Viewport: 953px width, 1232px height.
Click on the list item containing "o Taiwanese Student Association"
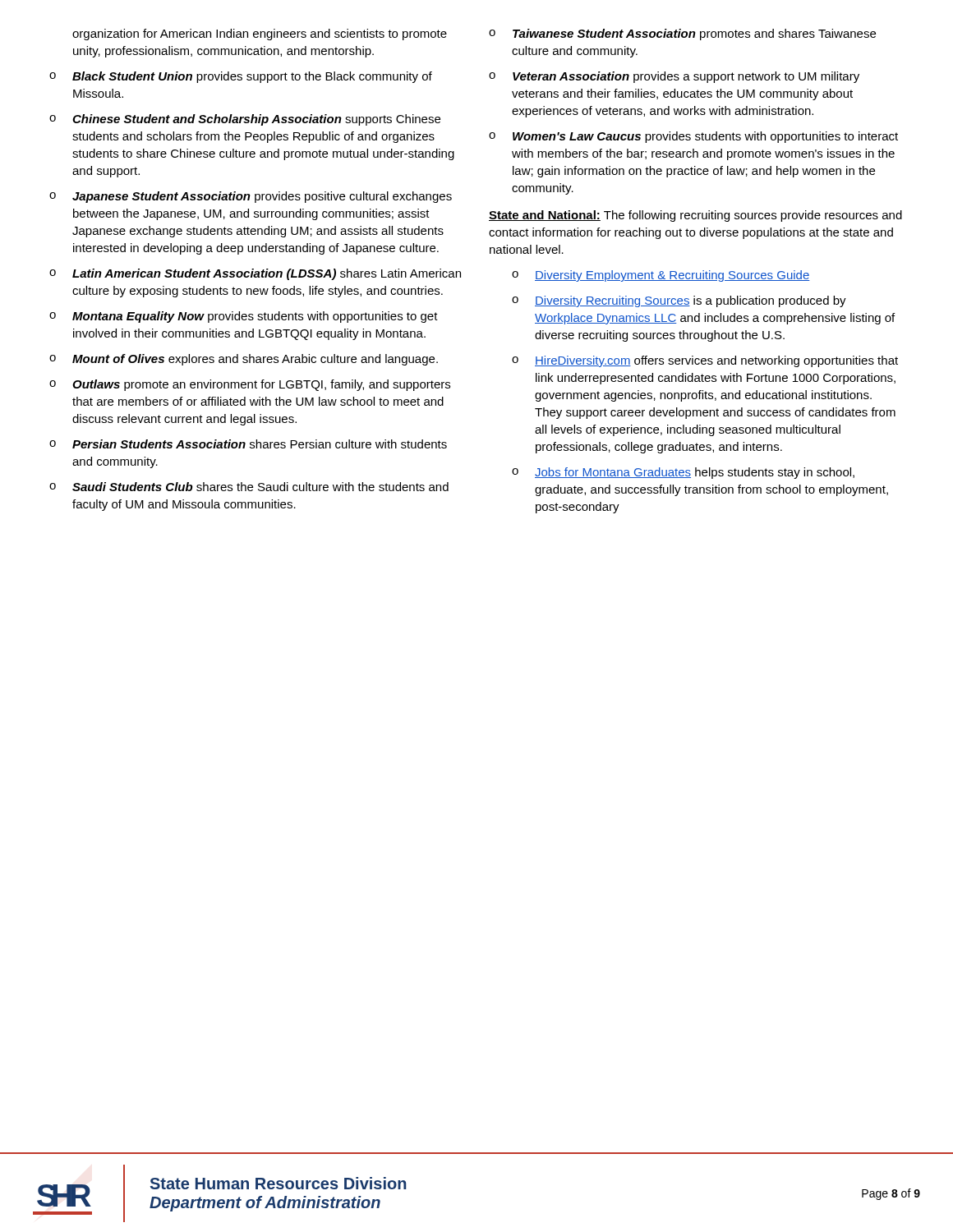coord(696,42)
